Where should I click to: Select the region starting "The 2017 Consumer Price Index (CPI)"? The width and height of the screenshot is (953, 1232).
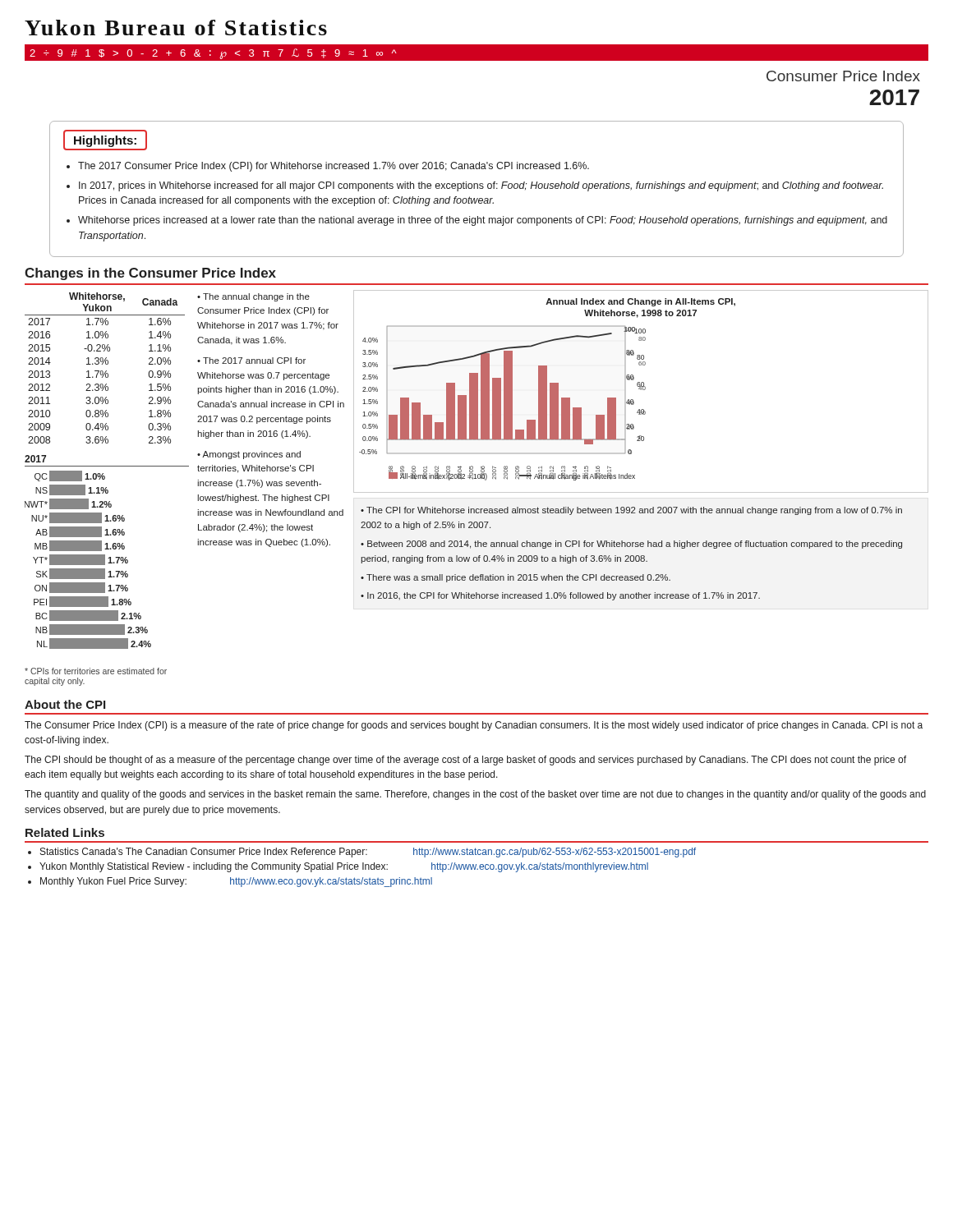334,166
